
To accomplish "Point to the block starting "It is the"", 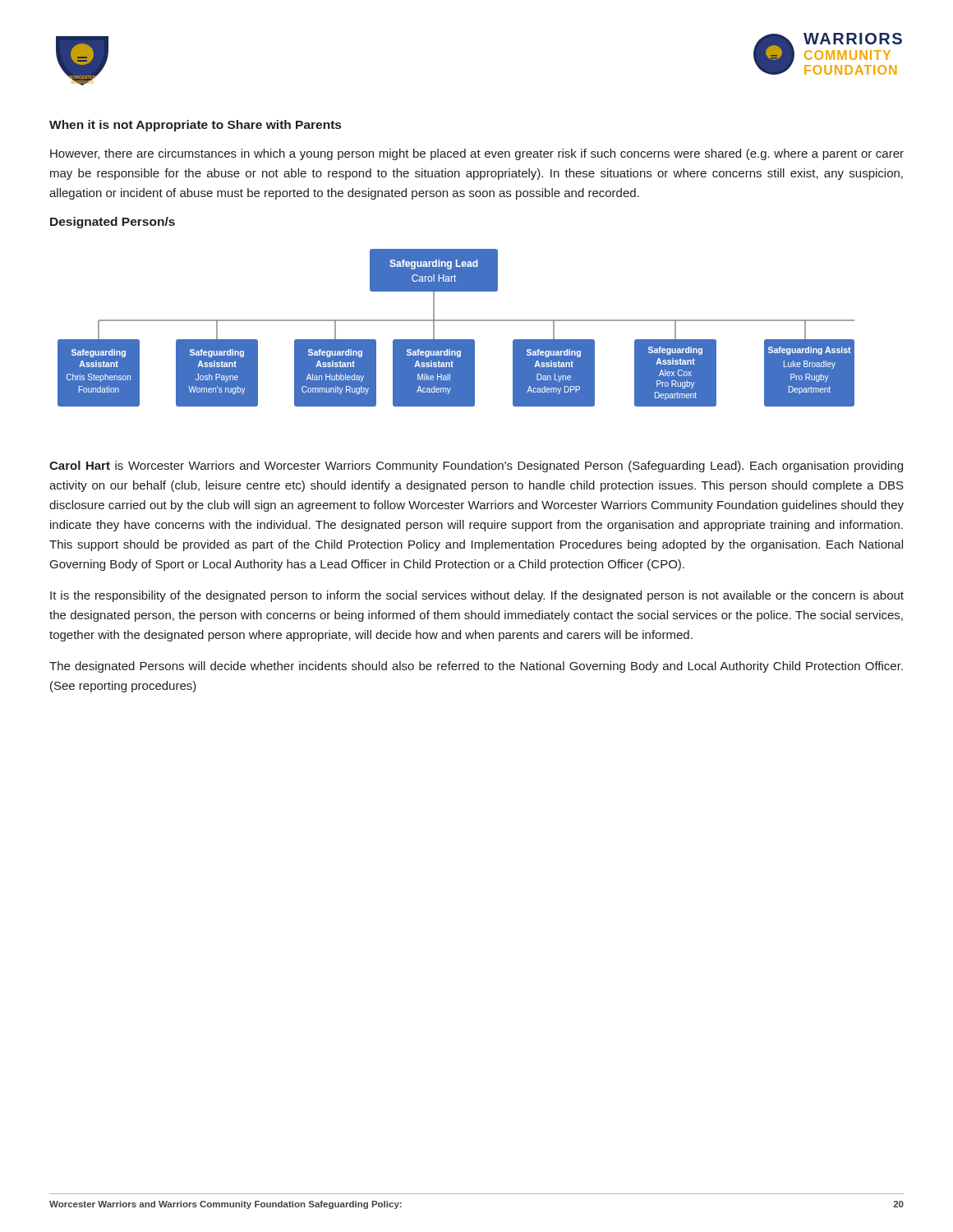I will 476,615.
